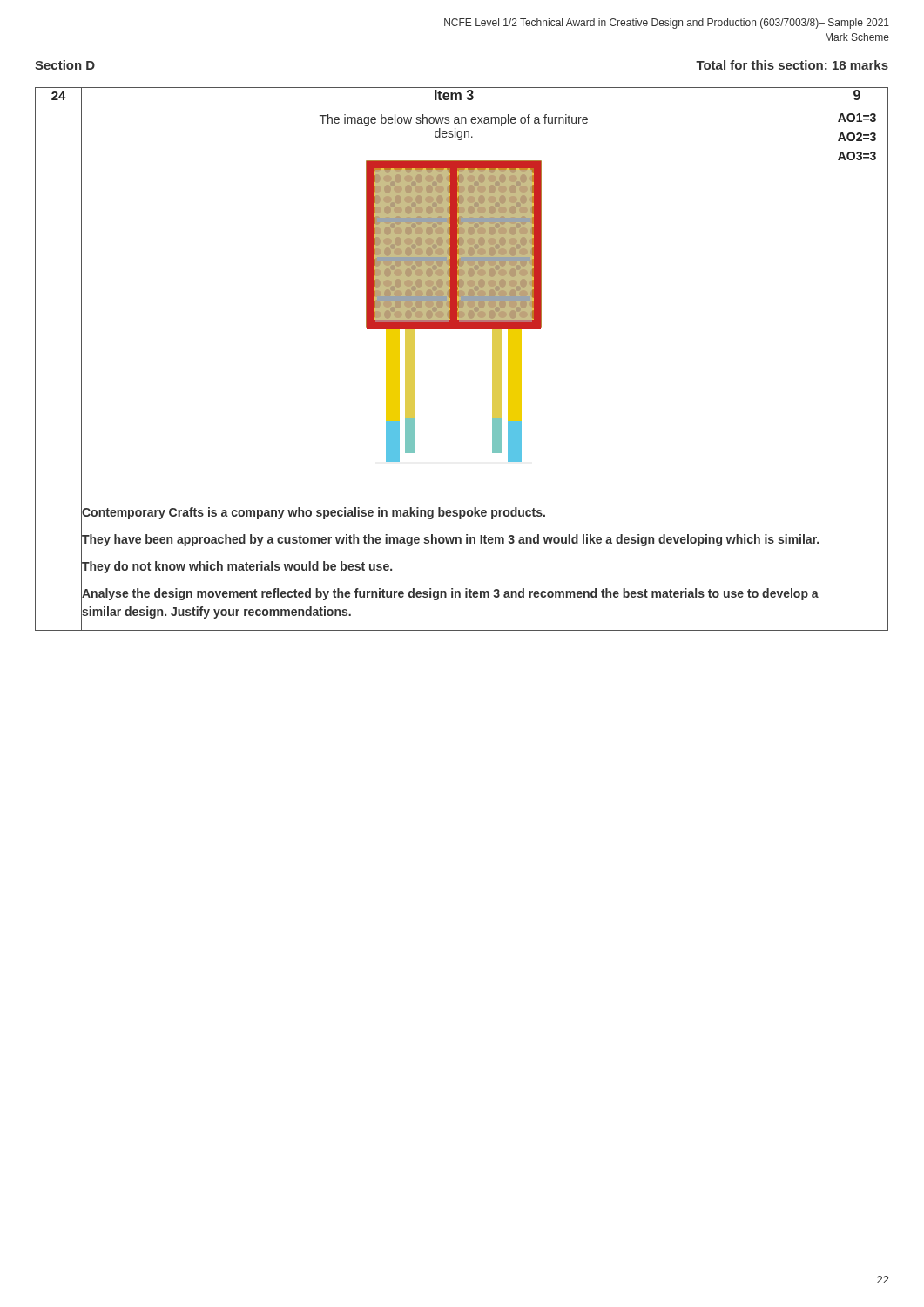The height and width of the screenshot is (1307, 924).
Task: Locate the table
Action: [462, 359]
